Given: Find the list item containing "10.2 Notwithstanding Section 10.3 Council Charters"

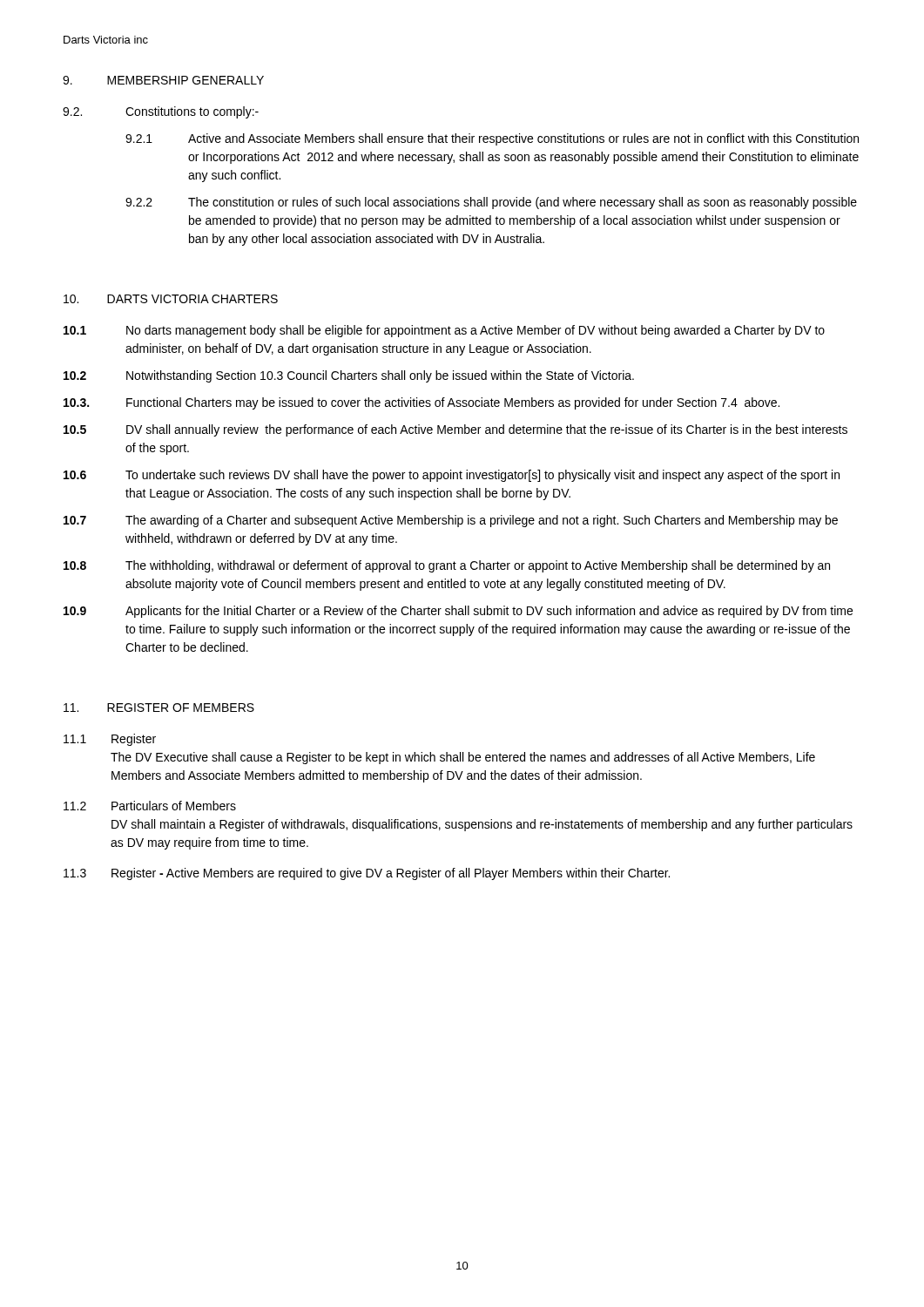Looking at the screenshot, I should (462, 376).
